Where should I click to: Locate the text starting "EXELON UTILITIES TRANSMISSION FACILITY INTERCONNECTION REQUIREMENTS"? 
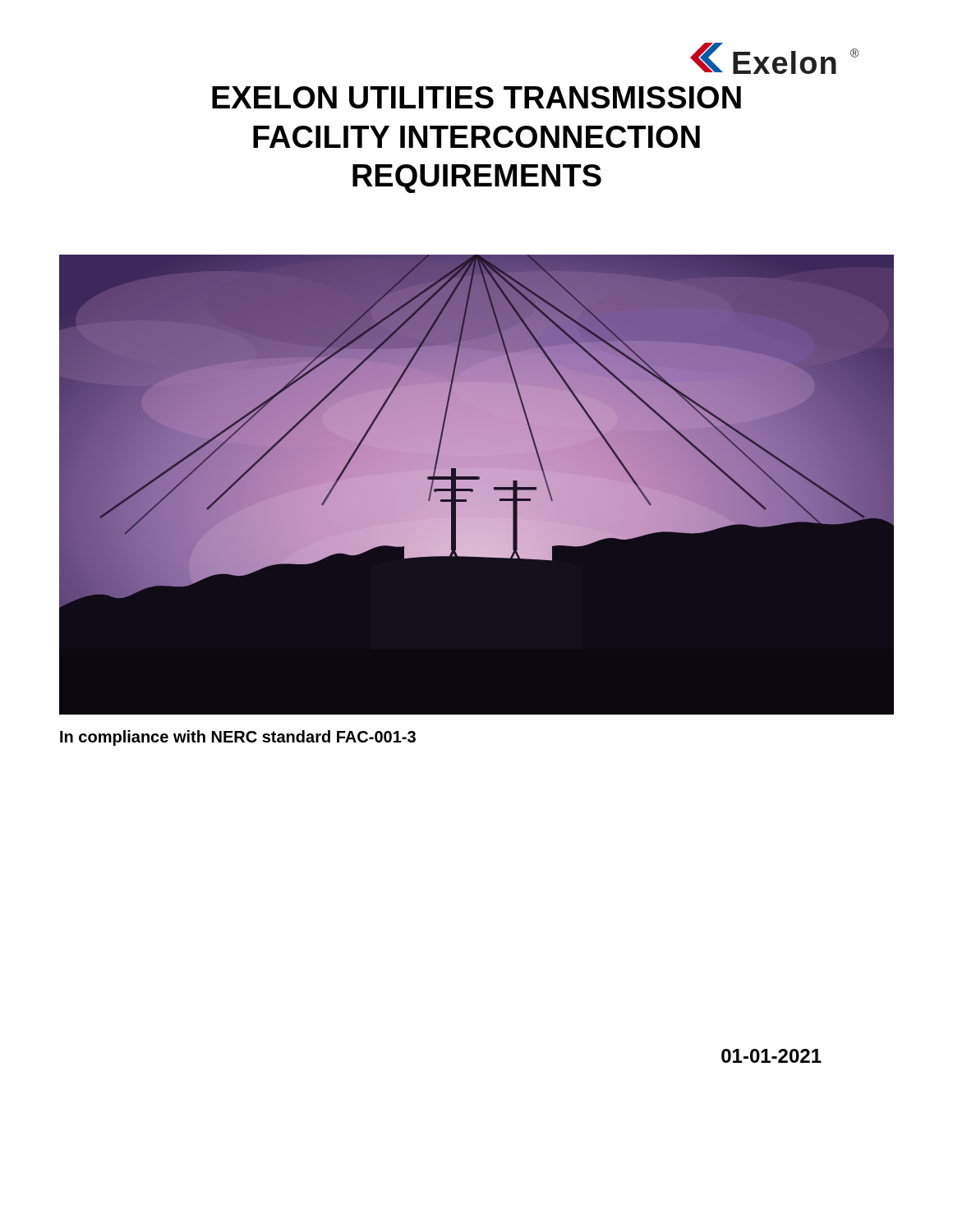click(476, 137)
